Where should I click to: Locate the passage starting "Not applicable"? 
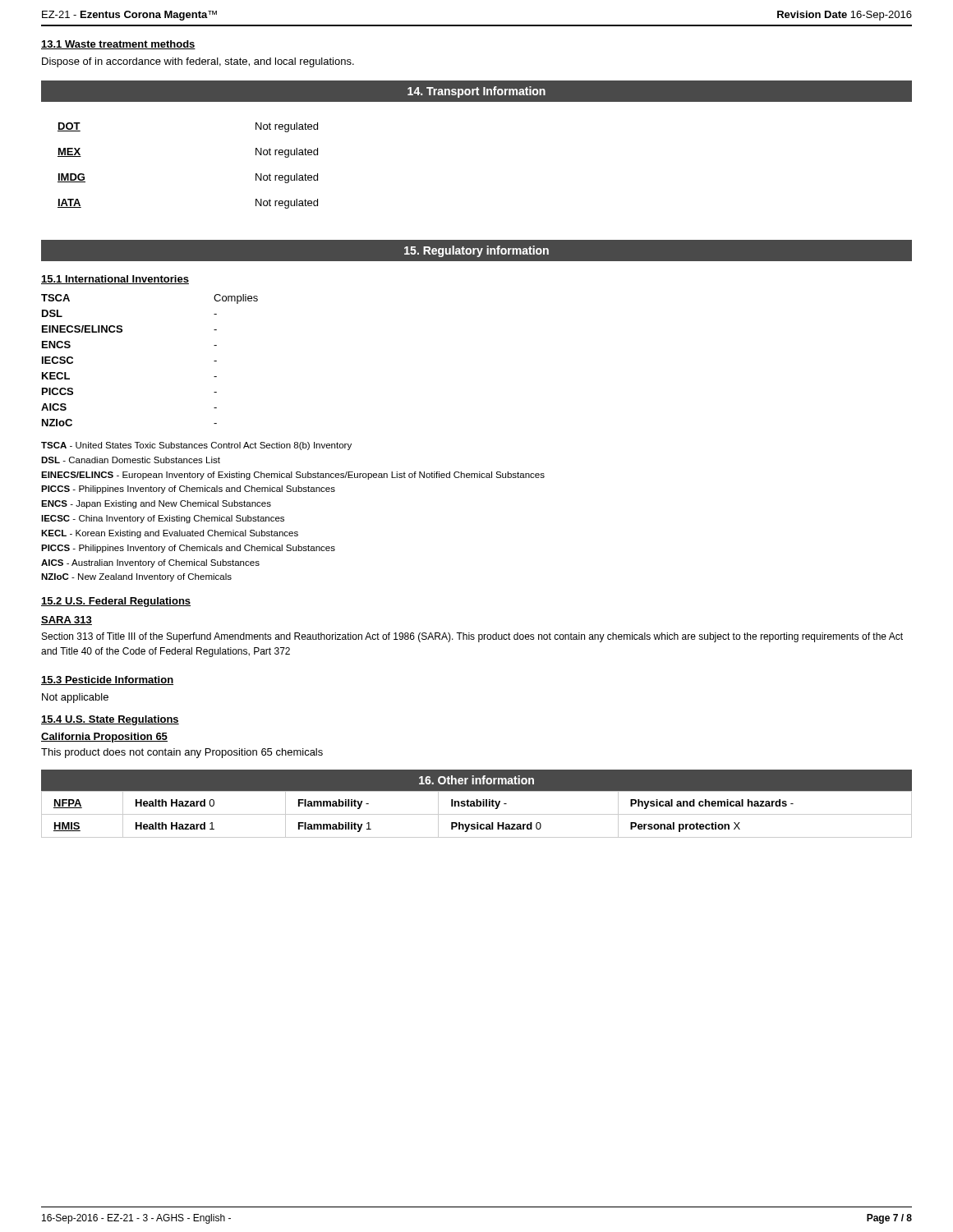point(75,697)
